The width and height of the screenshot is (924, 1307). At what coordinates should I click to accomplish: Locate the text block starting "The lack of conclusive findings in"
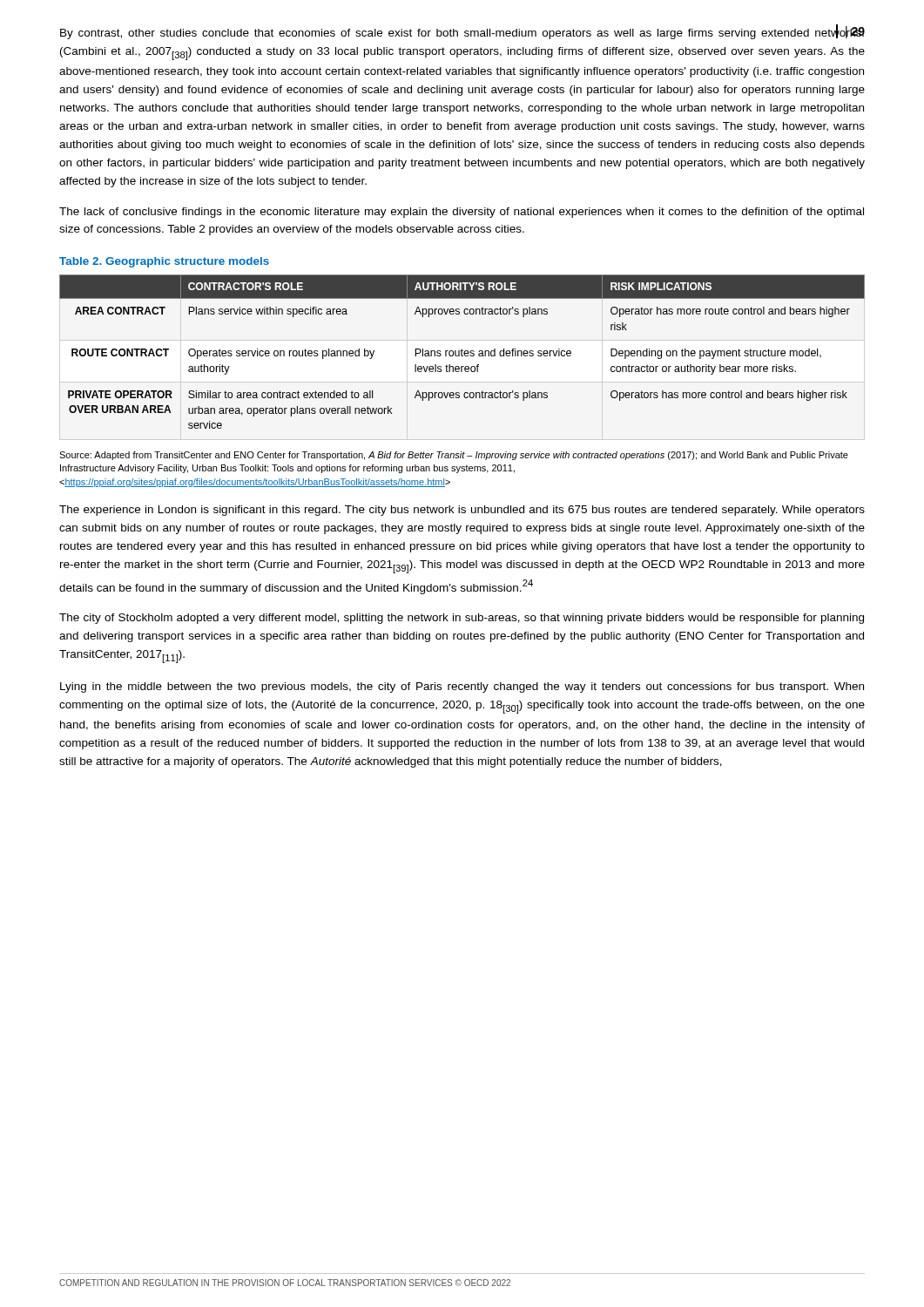462,220
